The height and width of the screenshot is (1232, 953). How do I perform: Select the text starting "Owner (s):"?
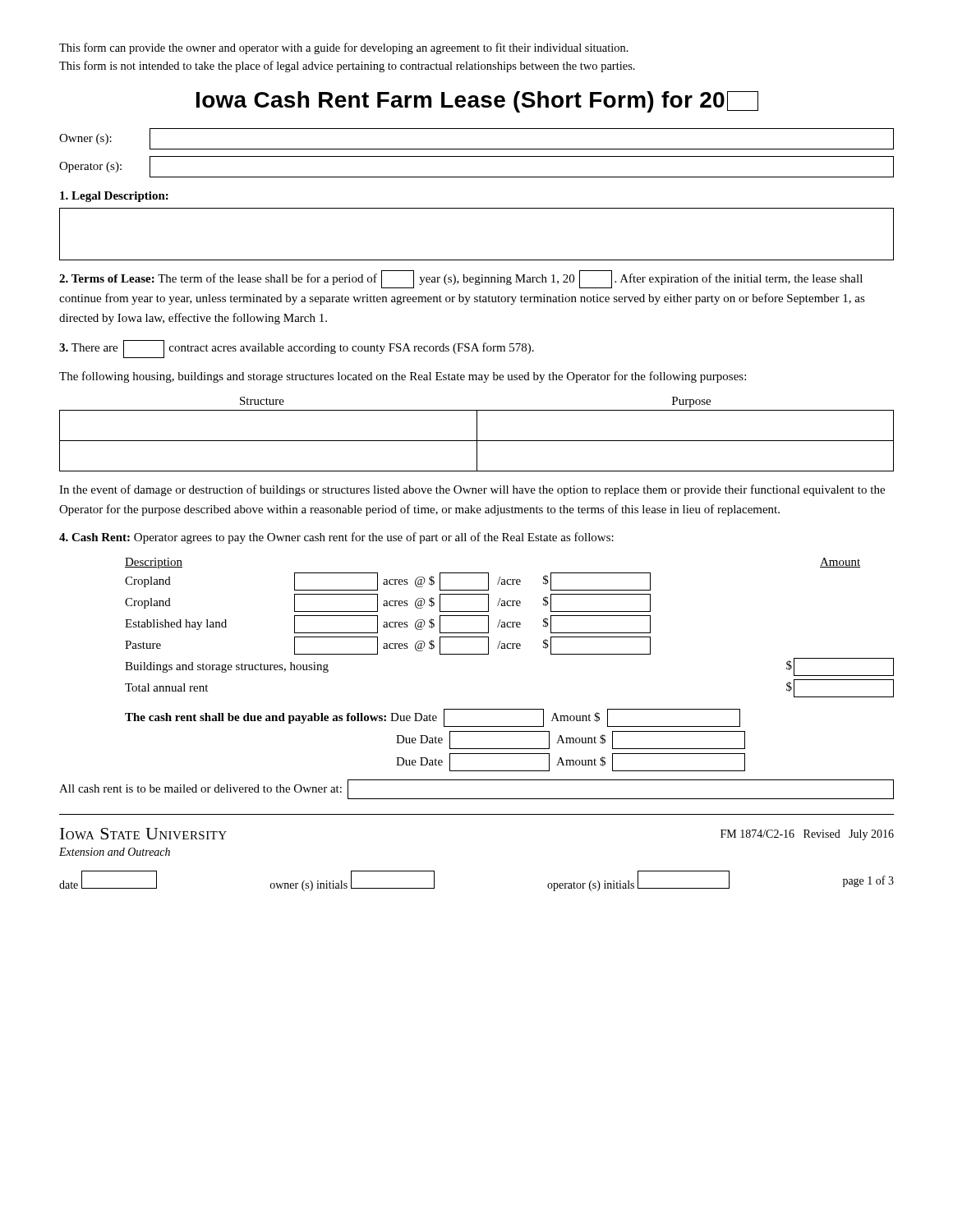click(x=476, y=138)
